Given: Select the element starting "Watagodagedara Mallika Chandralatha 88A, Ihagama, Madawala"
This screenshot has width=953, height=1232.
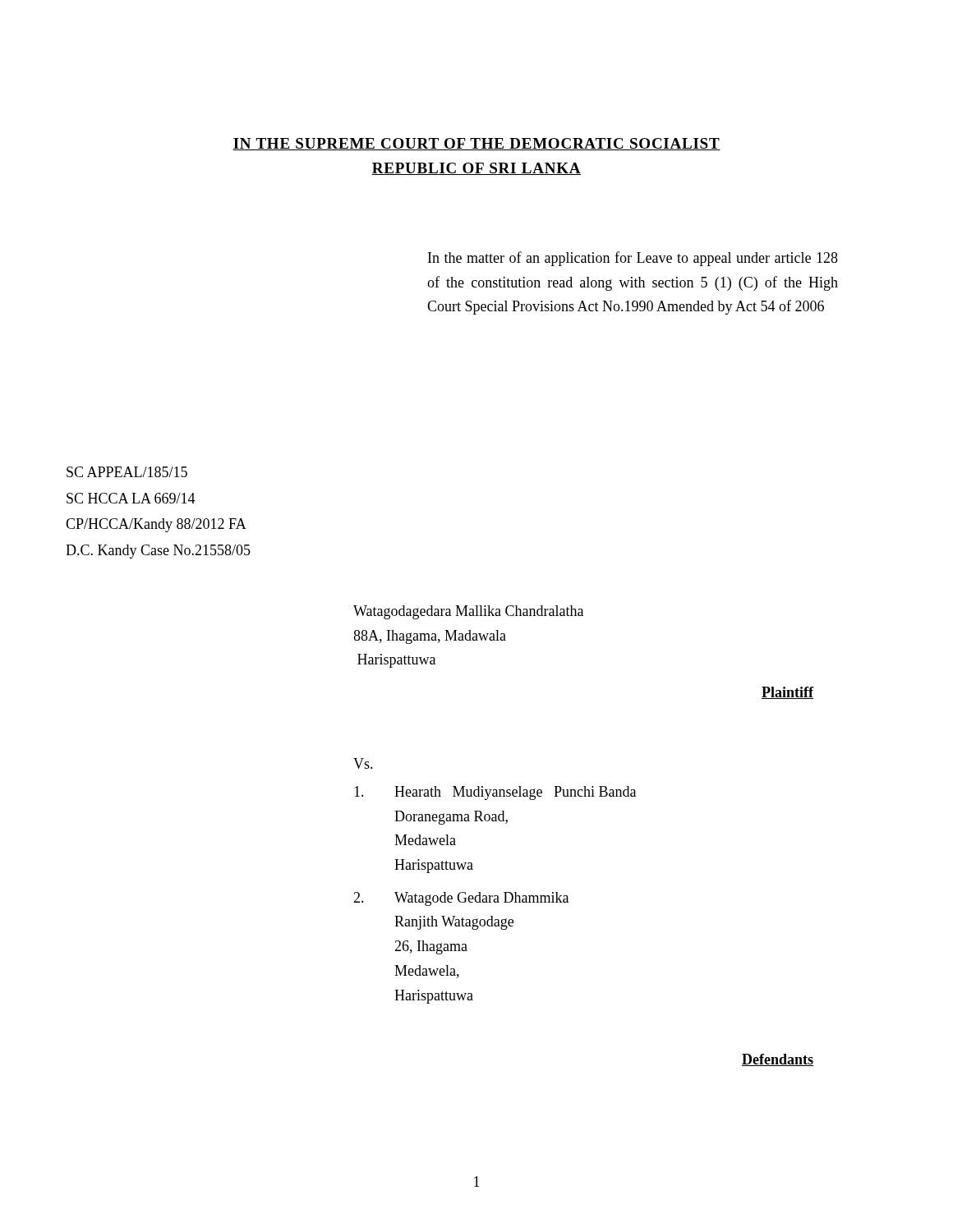Looking at the screenshot, I should coord(468,612).
